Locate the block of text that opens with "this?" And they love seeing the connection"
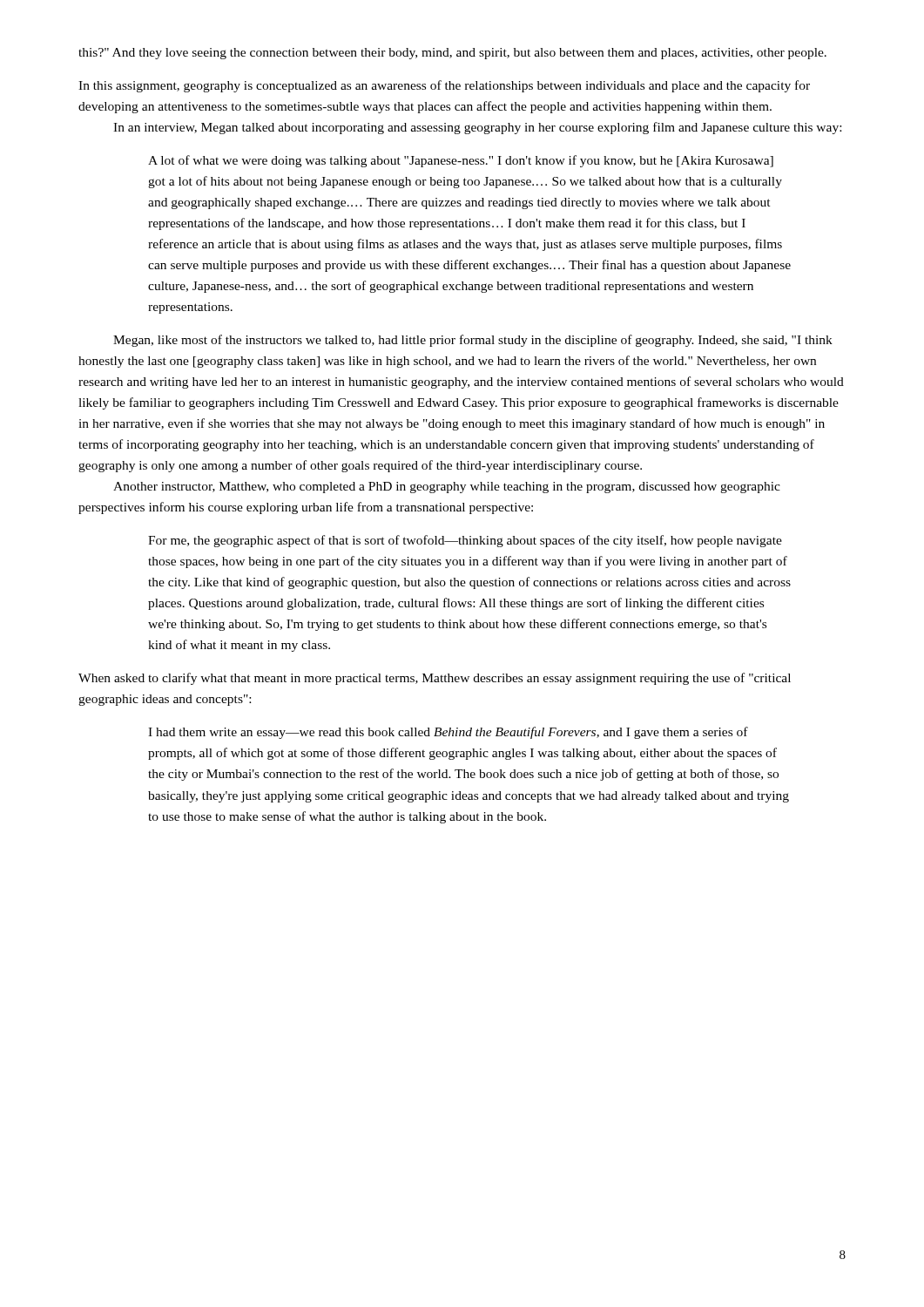924x1307 pixels. [462, 52]
